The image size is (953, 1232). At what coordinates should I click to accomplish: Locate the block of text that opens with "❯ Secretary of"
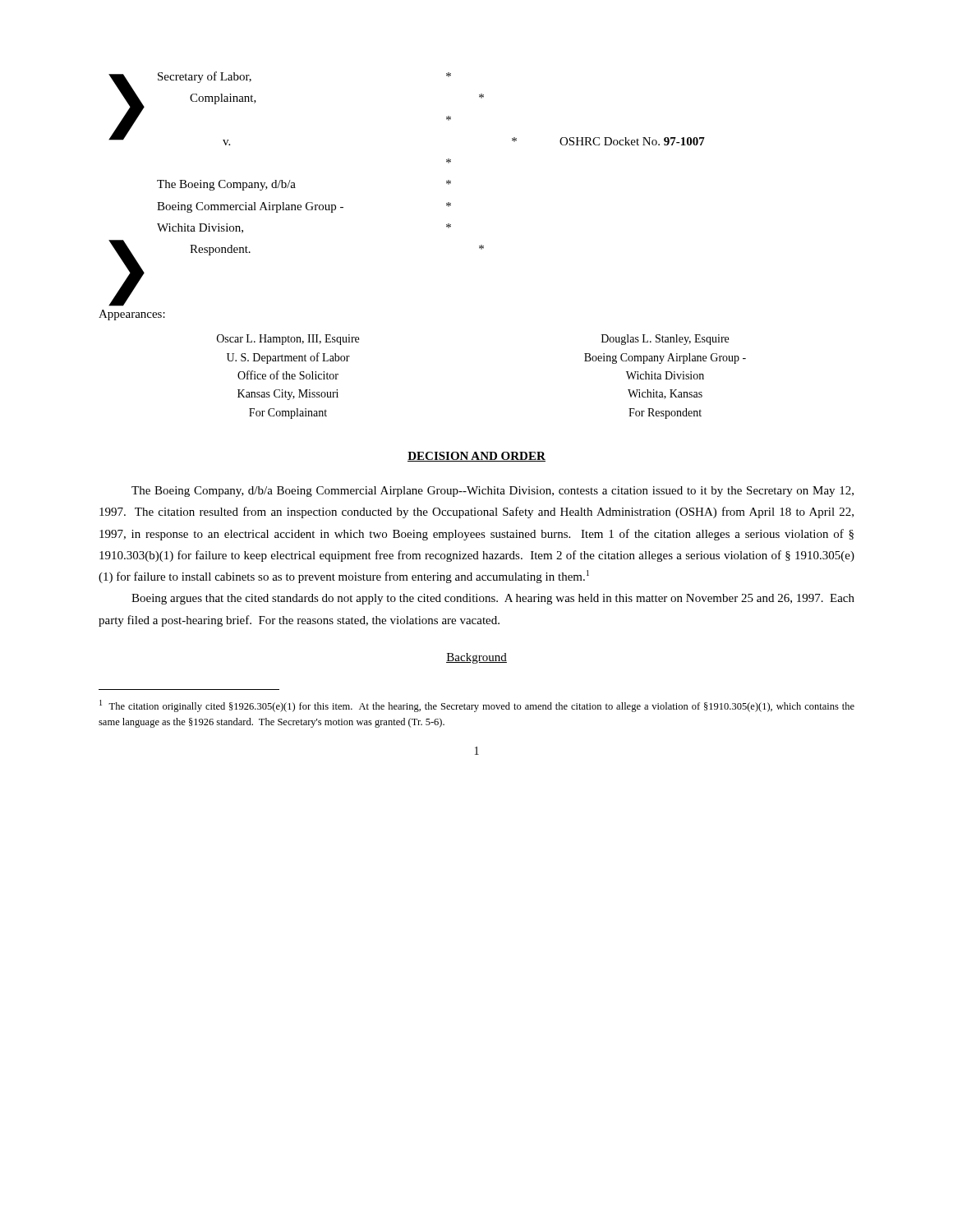pyautogui.click(x=215, y=104)
